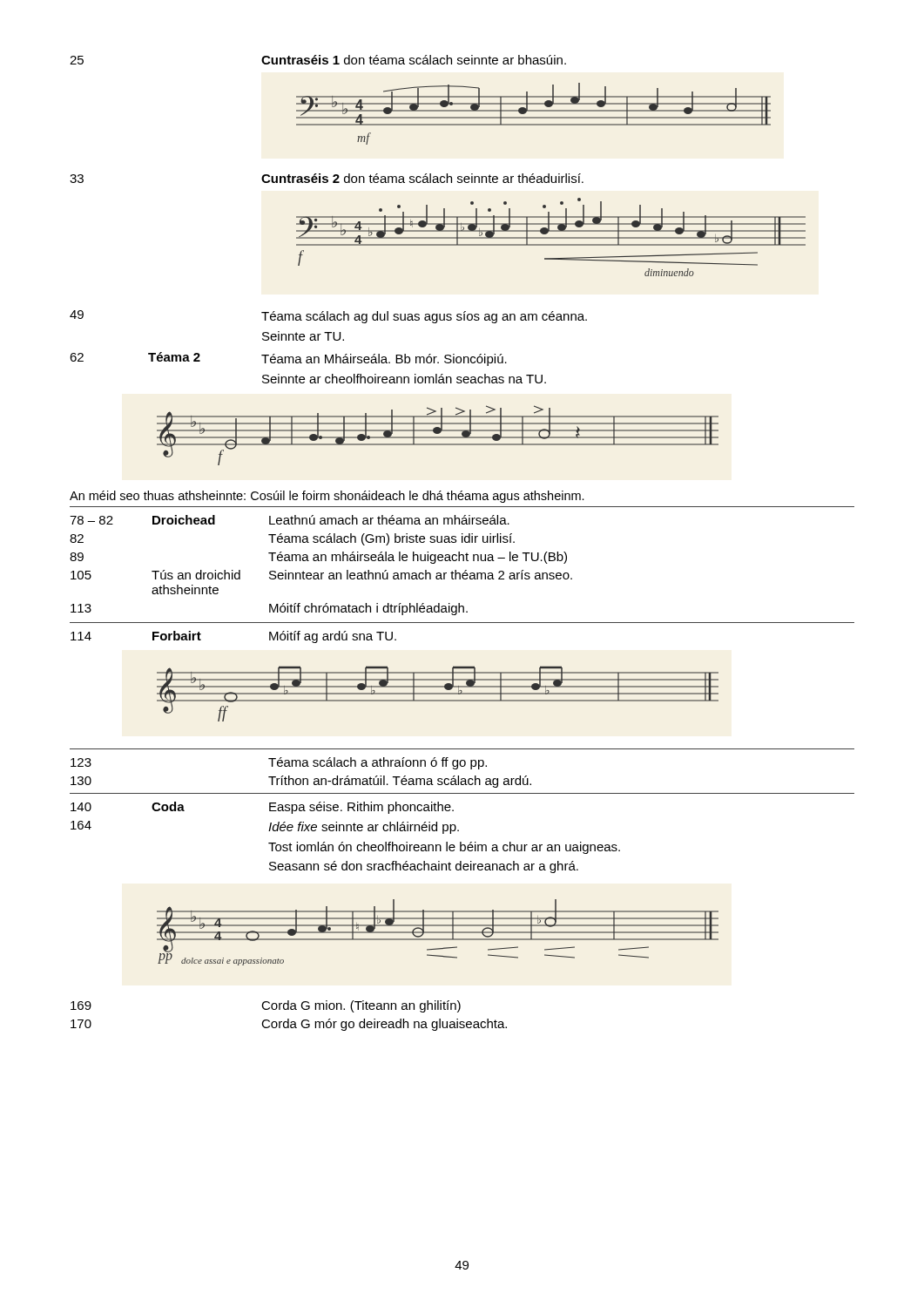Navigate to the region starting "25 Cuntraséis 1 don téama scálach seinnte"
This screenshot has width=924, height=1307.
click(x=318, y=60)
